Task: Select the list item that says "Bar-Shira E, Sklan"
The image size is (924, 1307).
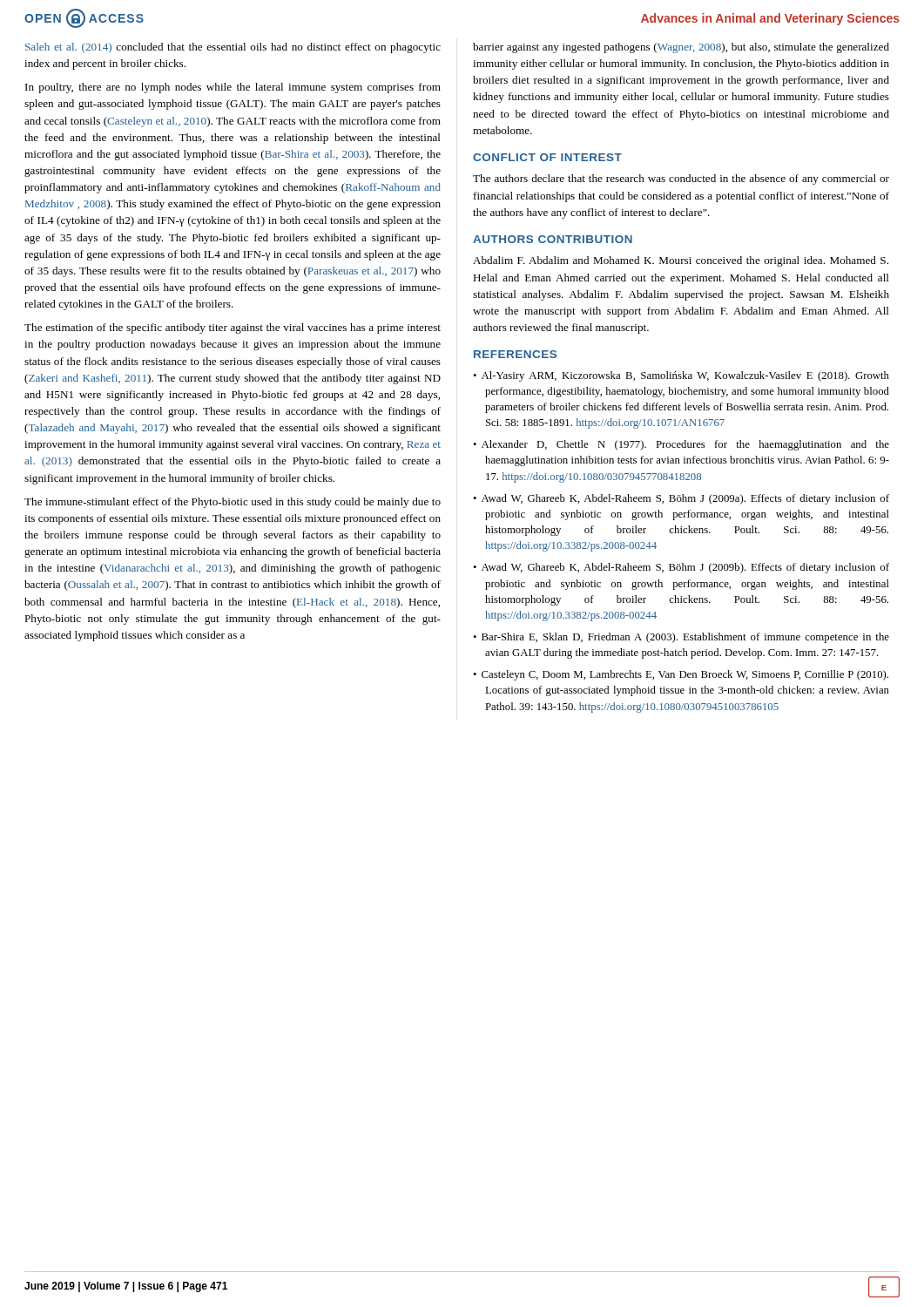Action: 685,645
